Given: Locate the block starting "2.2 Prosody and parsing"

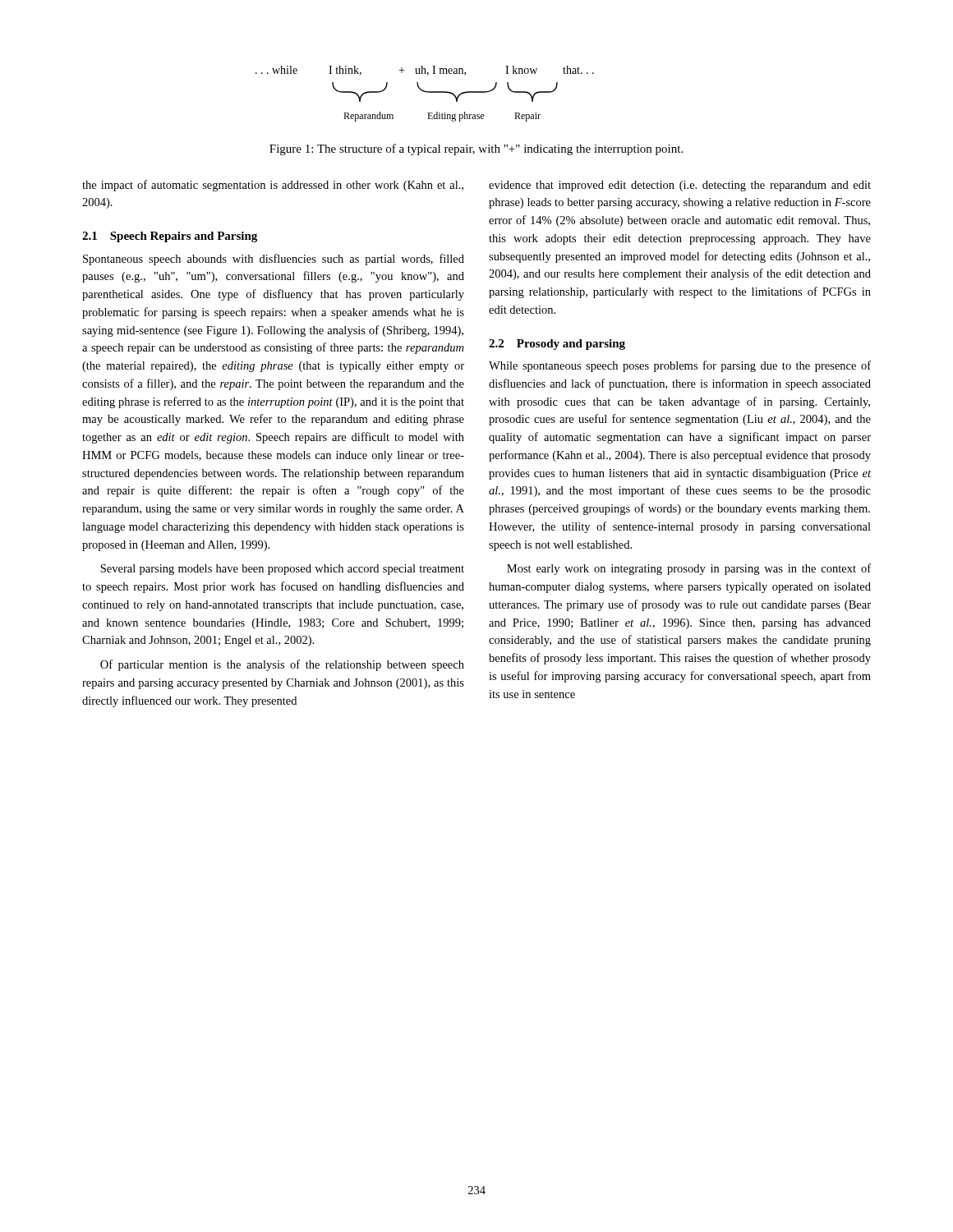Looking at the screenshot, I should click(x=557, y=343).
